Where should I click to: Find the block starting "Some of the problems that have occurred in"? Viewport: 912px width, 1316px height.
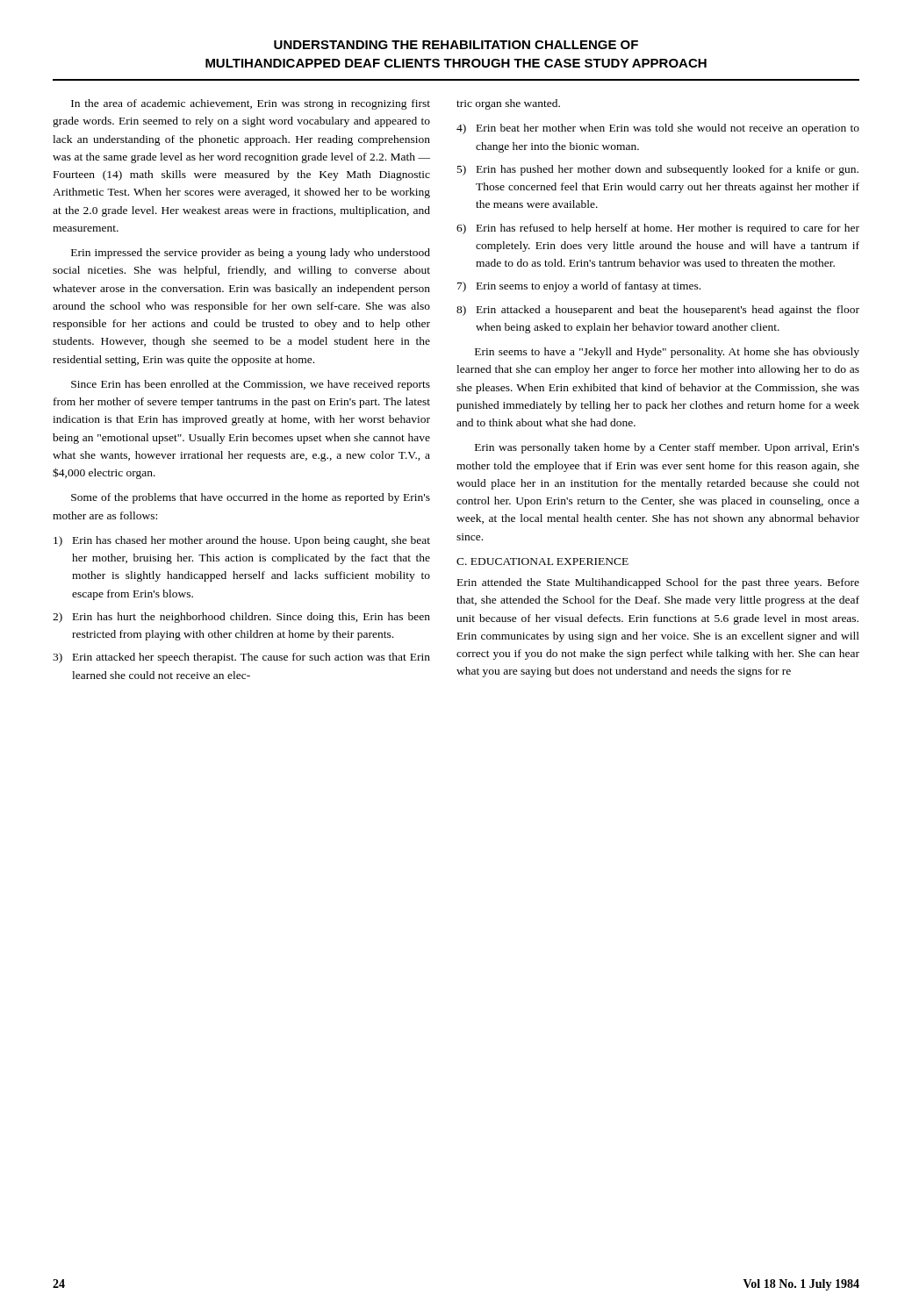pyautogui.click(x=241, y=507)
